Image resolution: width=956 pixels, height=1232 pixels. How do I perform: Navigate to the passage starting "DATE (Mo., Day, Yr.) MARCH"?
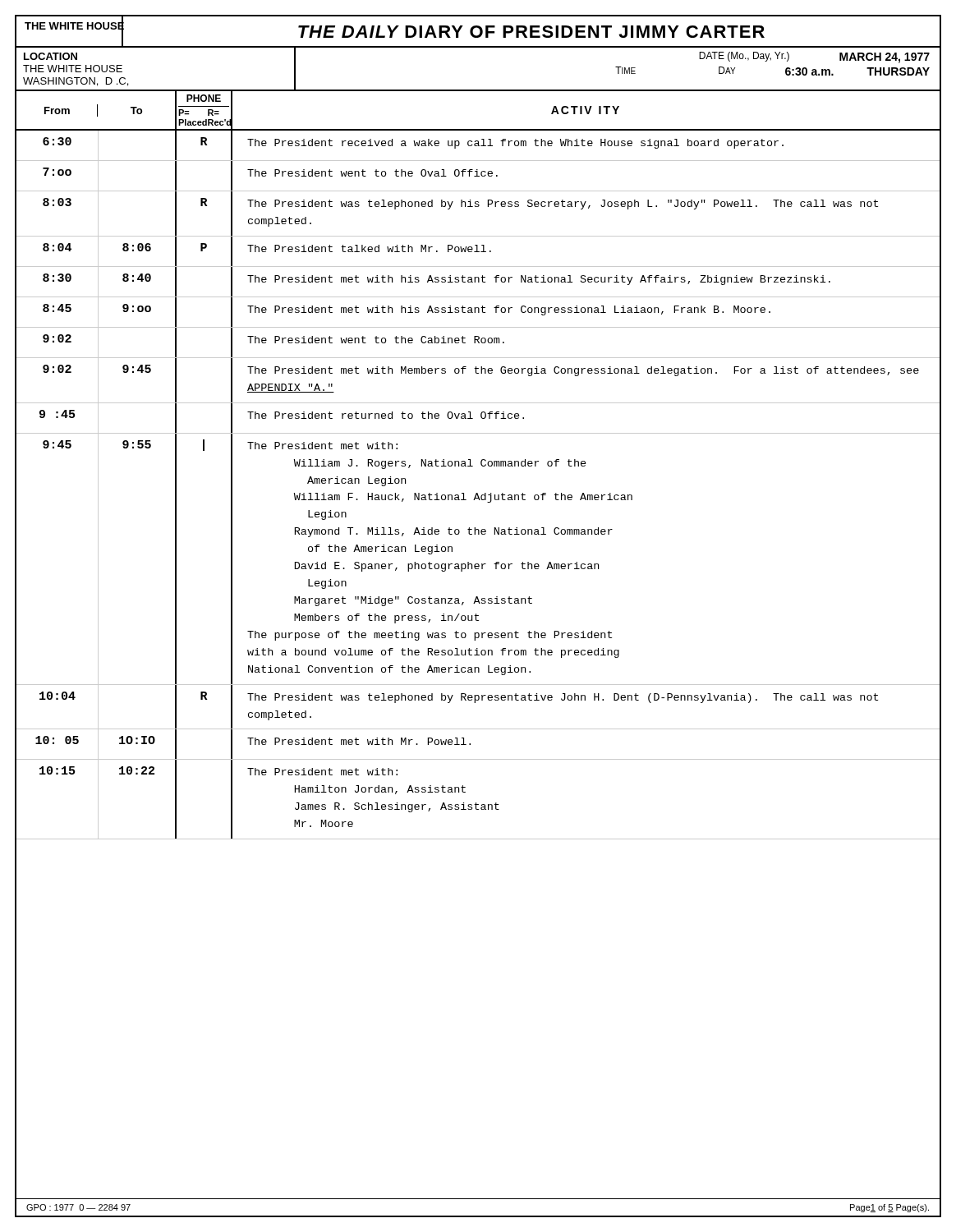tap(772, 64)
